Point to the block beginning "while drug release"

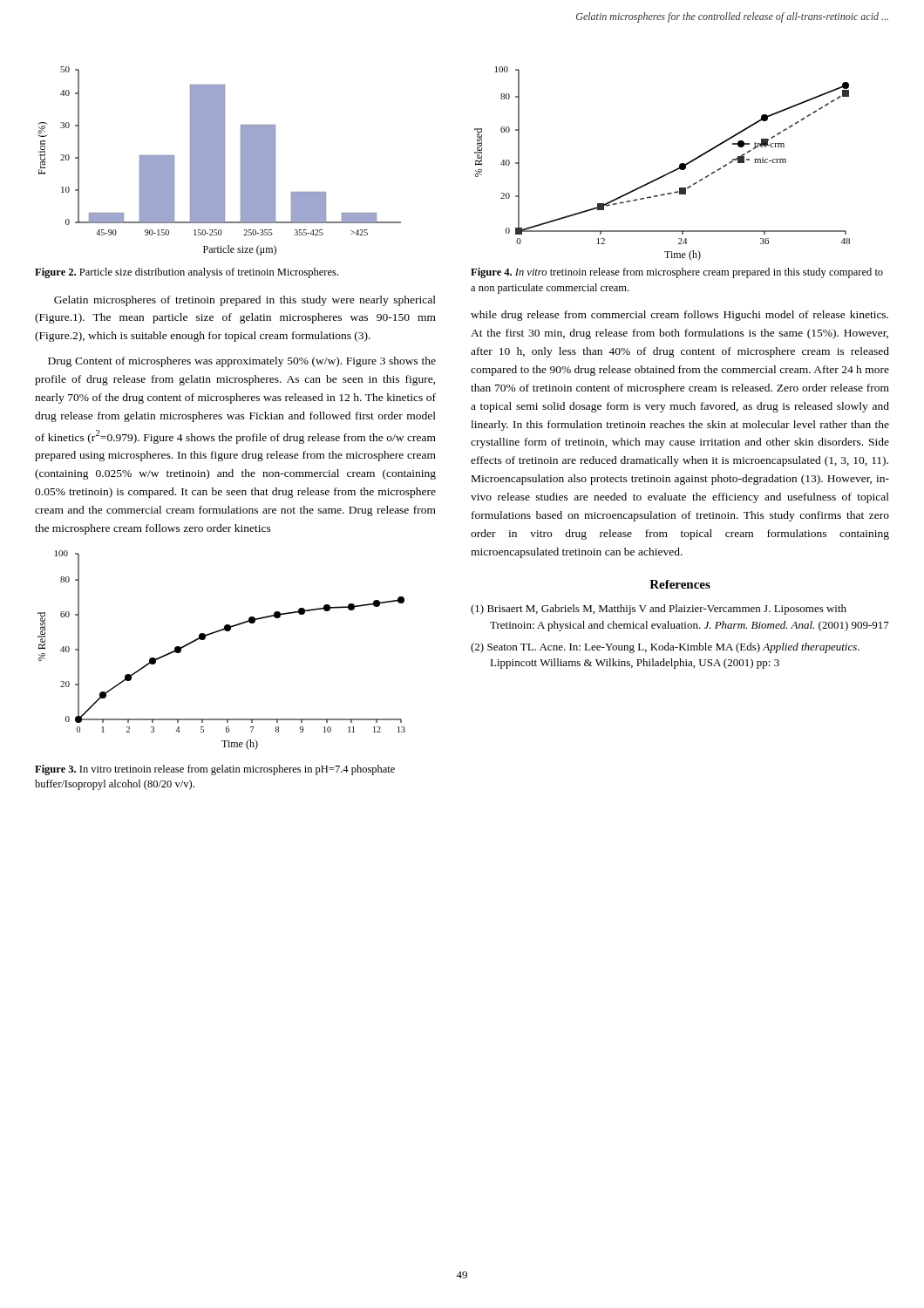click(680, 433)
